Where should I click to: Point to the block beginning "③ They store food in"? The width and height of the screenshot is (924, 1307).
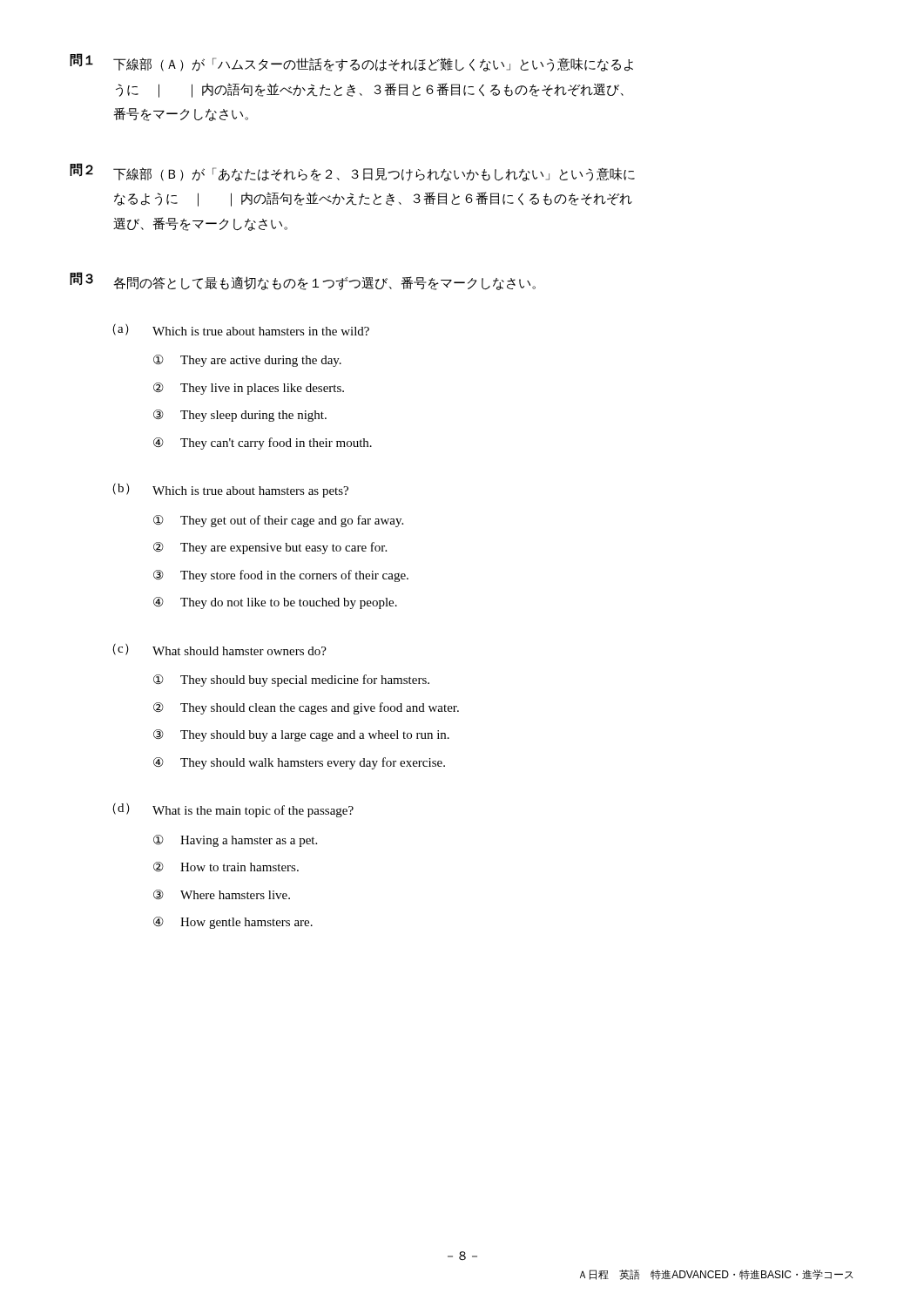pyautogui.click(x=281, y=575)
